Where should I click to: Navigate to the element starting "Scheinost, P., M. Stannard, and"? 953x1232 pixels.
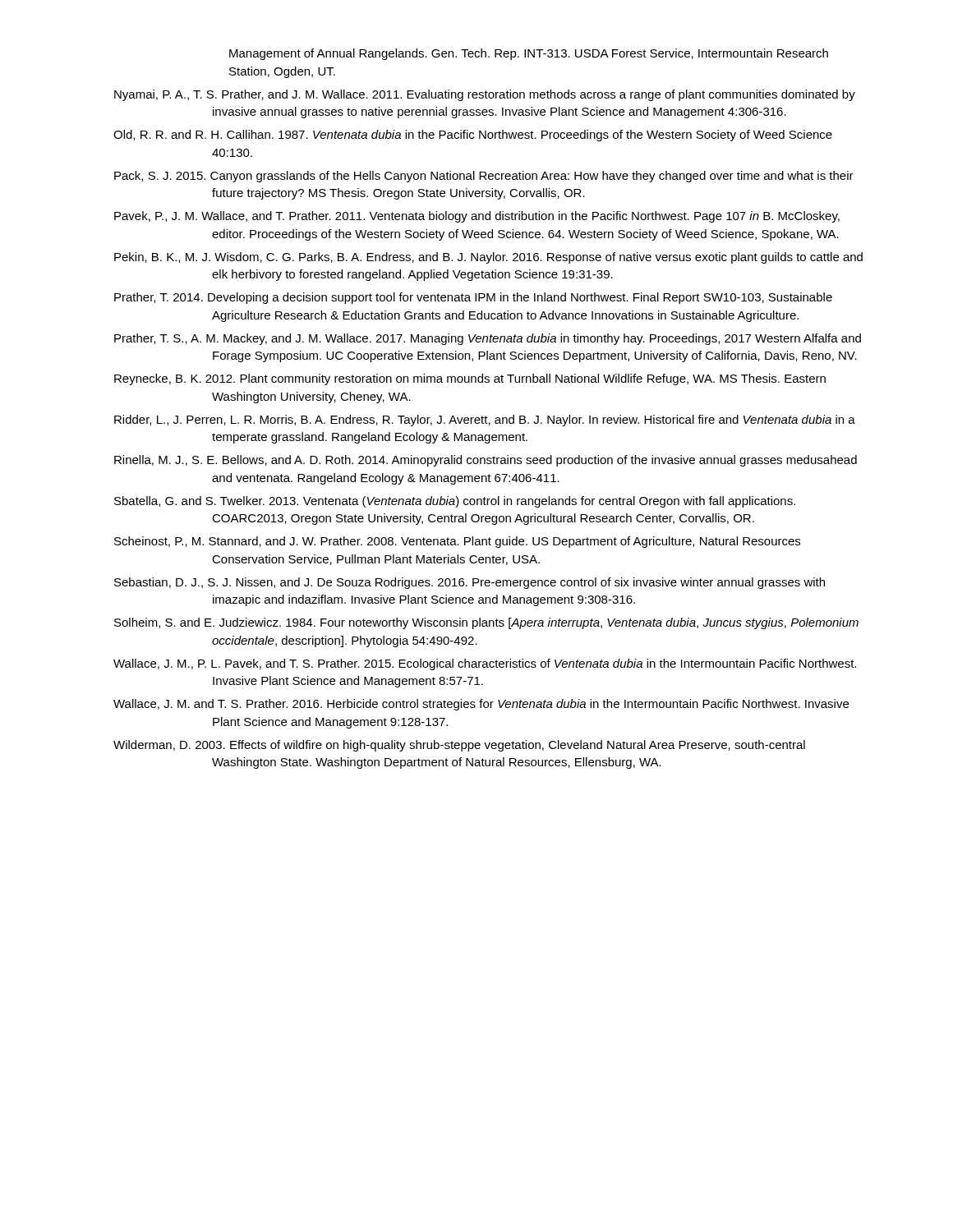point(457,550)
